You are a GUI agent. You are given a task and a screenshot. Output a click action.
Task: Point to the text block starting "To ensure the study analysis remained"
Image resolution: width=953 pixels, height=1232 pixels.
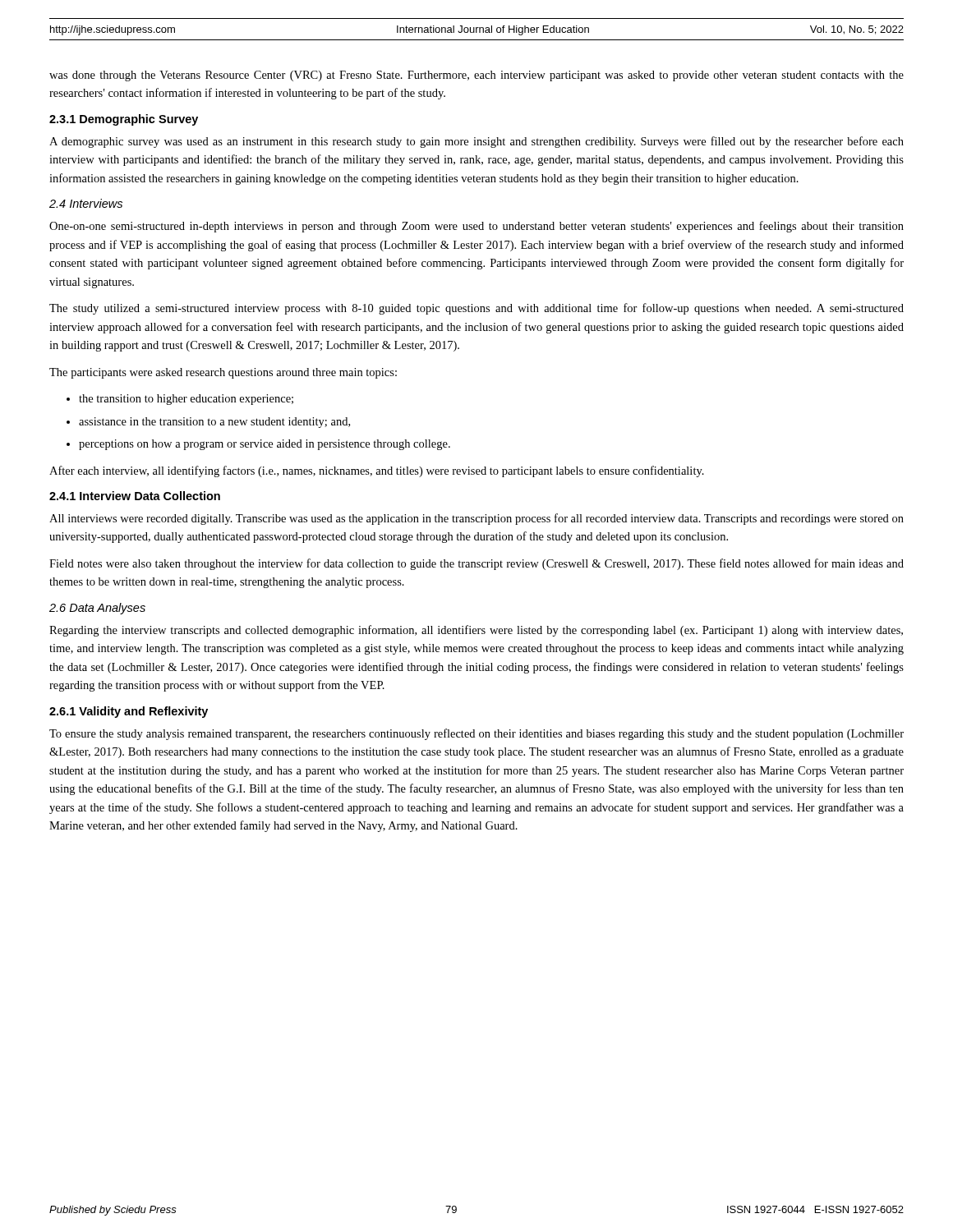[x=476, y=780]
